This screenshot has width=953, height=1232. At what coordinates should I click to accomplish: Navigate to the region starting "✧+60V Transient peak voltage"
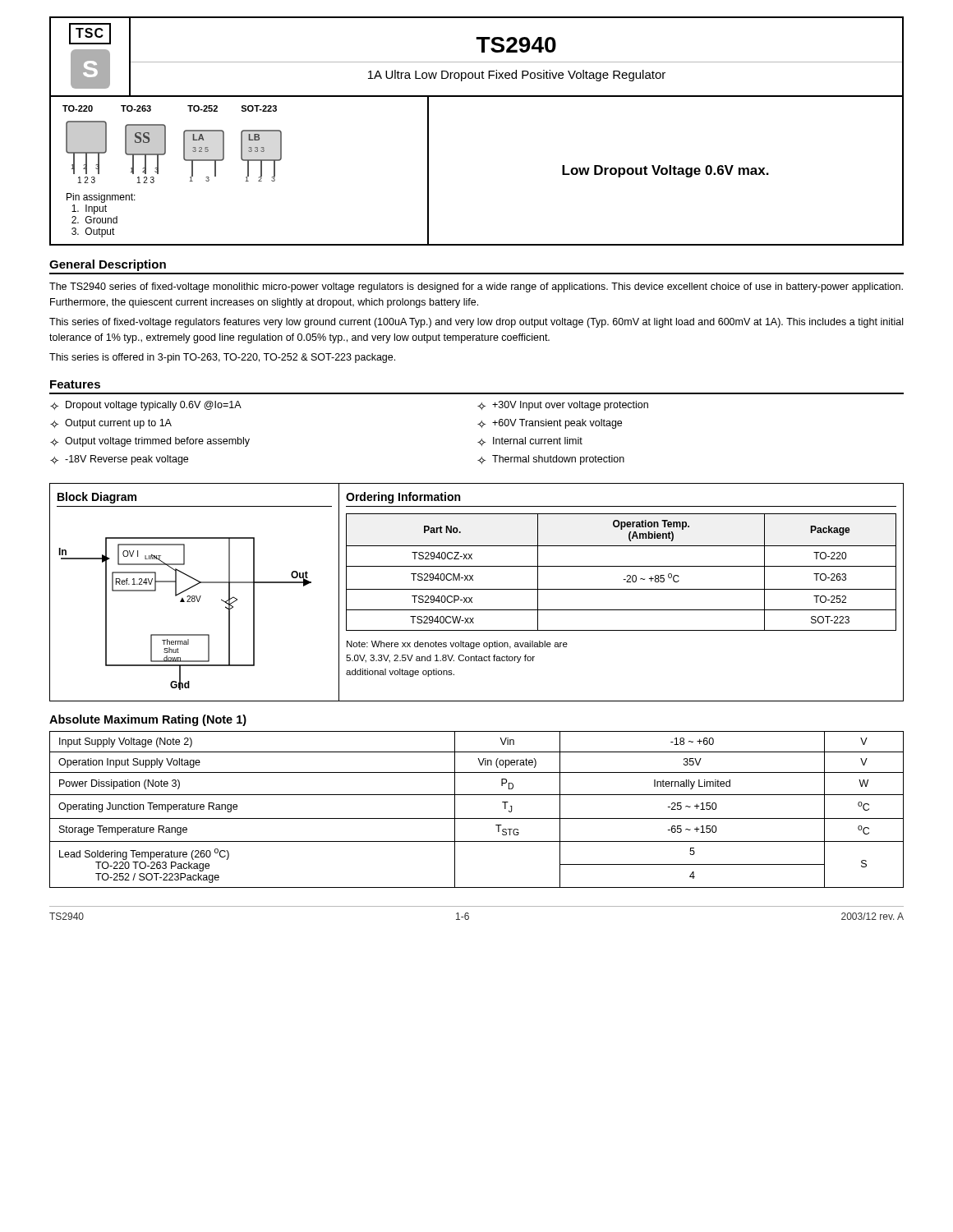[x=550, y=425]
